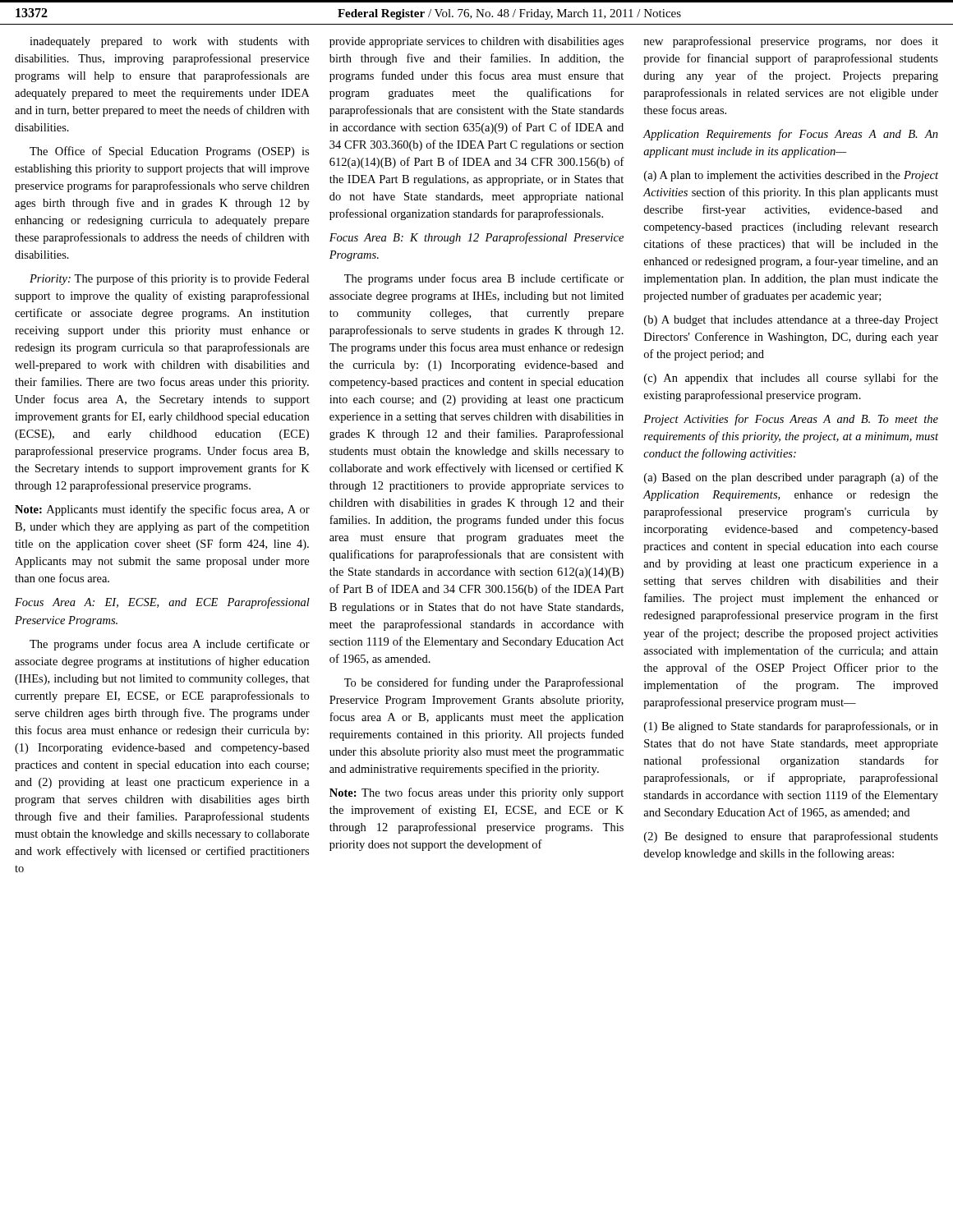Navigate to the passage starting "Application Requirements for Focus Areas A"
This screenshot has height=1232, width=953.
[791, 143]
